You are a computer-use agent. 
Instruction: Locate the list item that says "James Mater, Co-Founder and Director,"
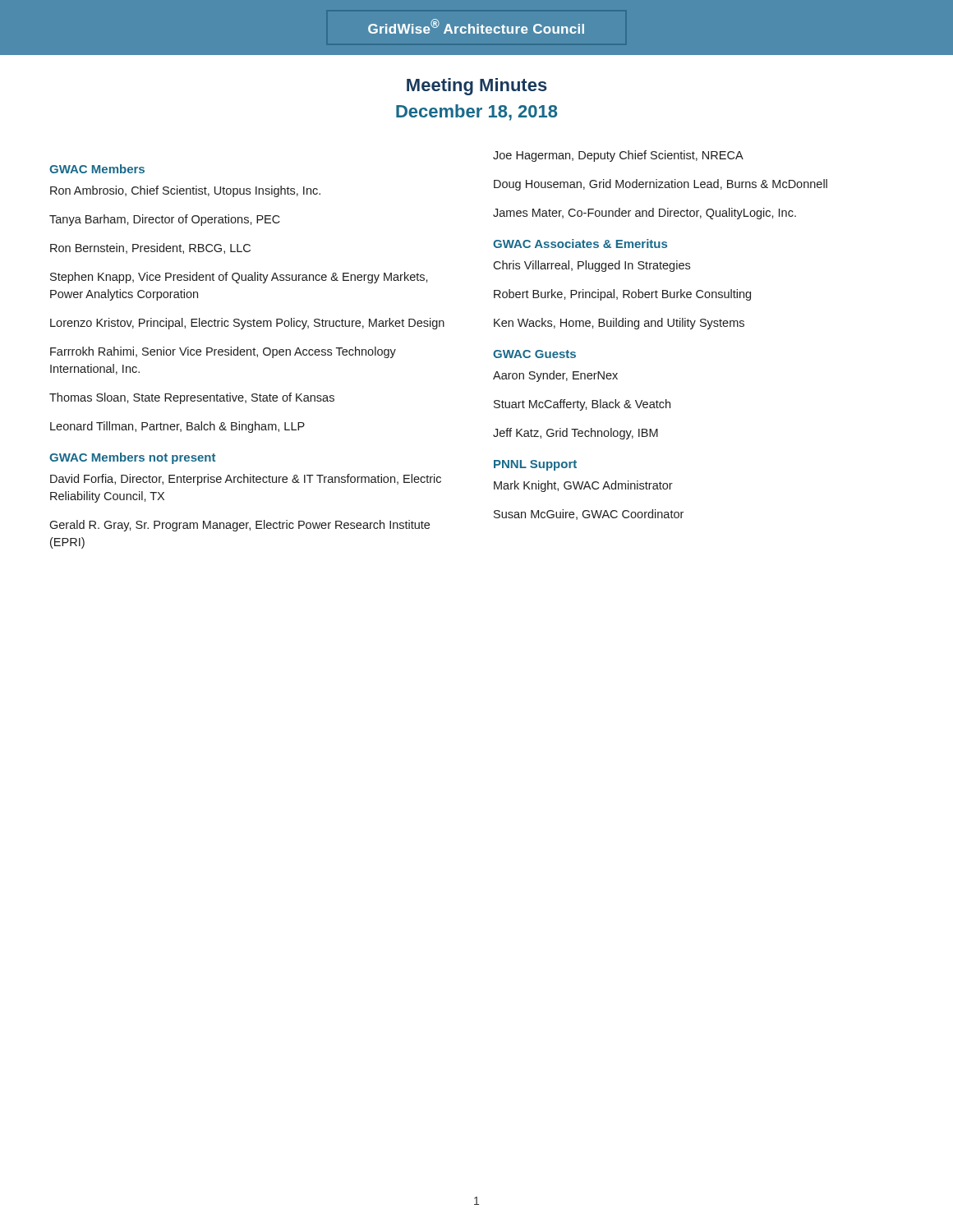(x=645, y=212)
